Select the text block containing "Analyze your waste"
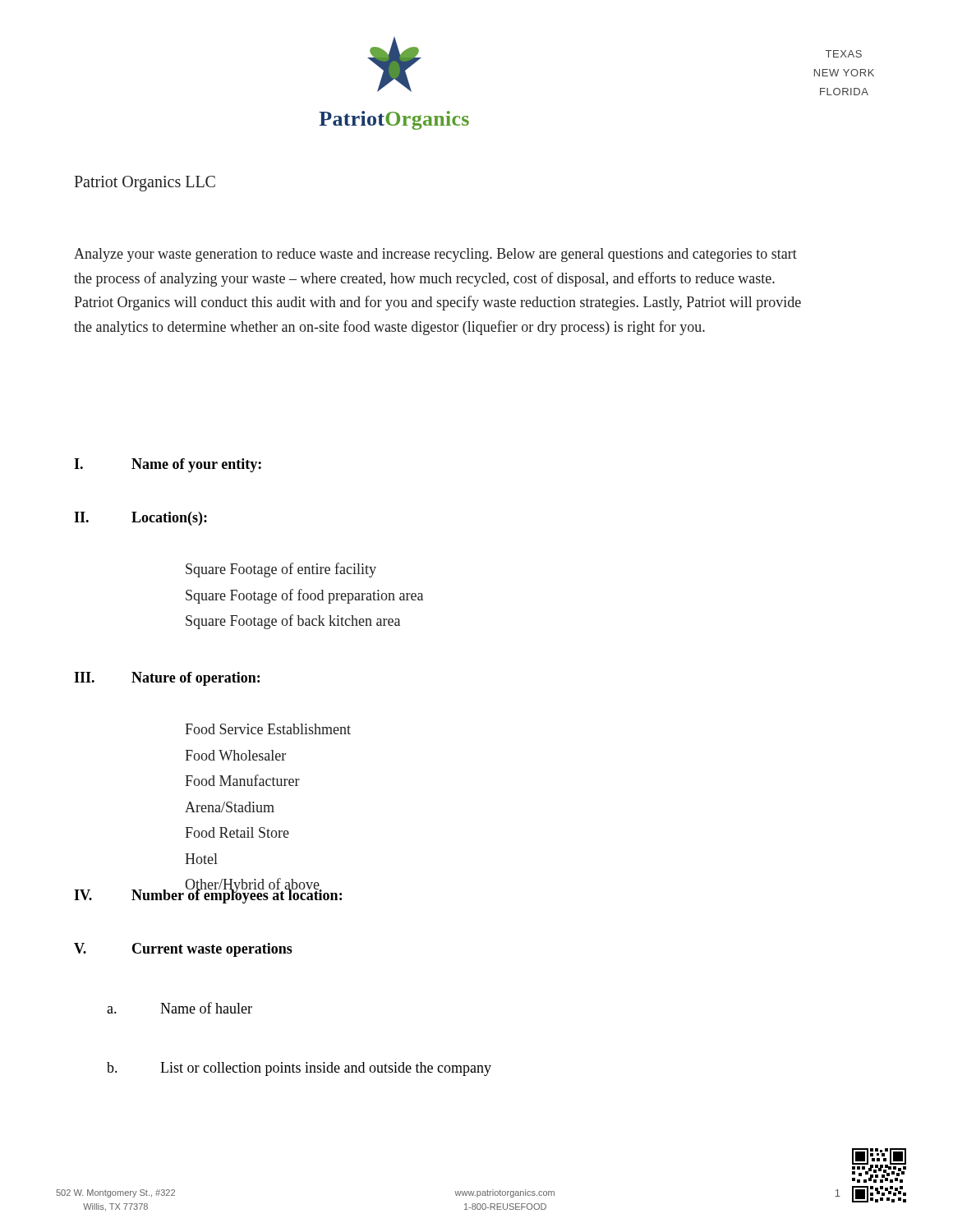Image resolution: width=953 pixels, height=1232 pixels. click(x=438, y=290)
